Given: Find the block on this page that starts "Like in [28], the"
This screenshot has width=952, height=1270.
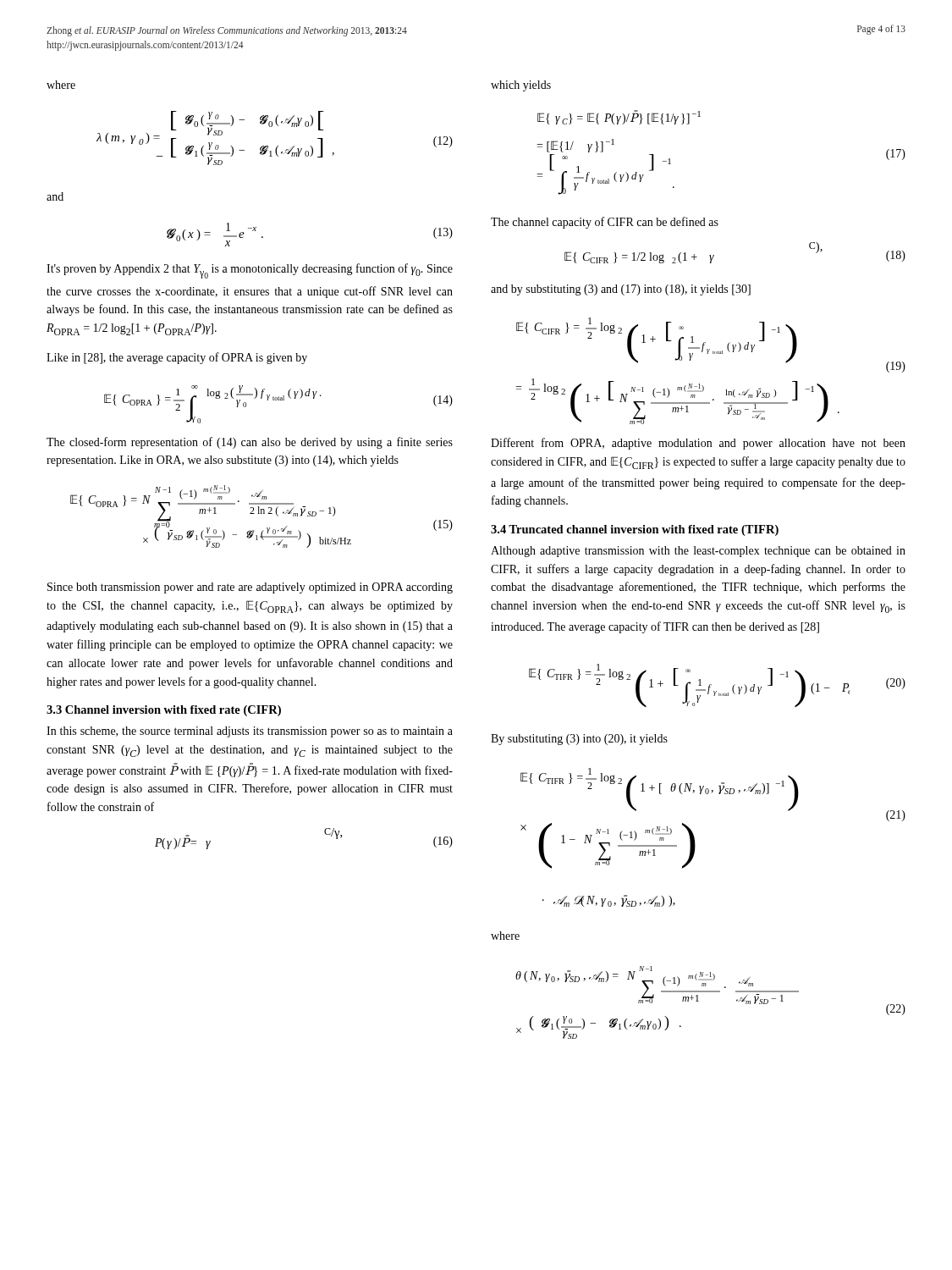Looking at the screenshot, I should tap(177, 358).
